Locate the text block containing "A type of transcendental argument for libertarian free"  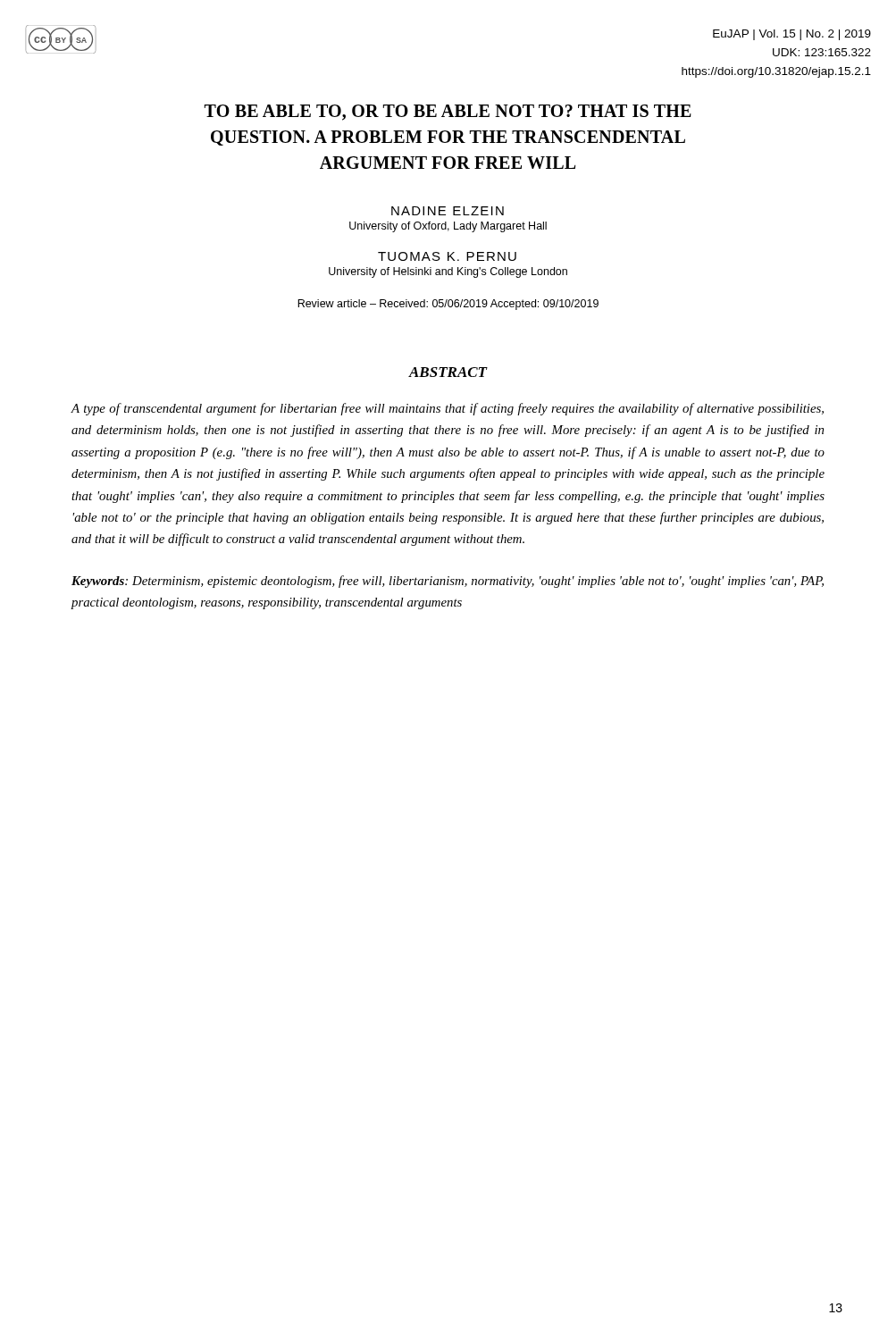click(x=448, y=474)
